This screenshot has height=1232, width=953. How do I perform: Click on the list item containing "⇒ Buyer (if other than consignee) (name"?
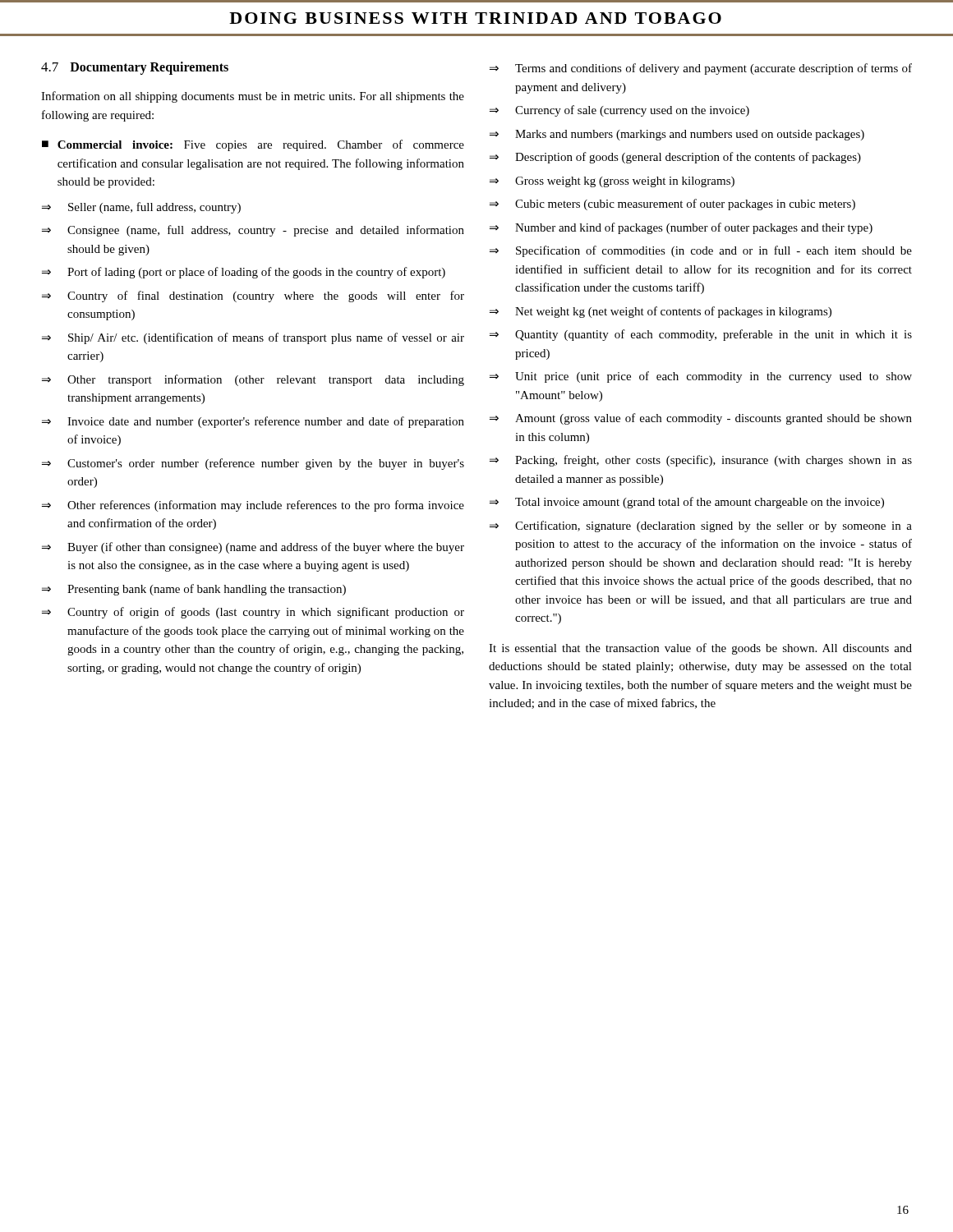(253, 556)
